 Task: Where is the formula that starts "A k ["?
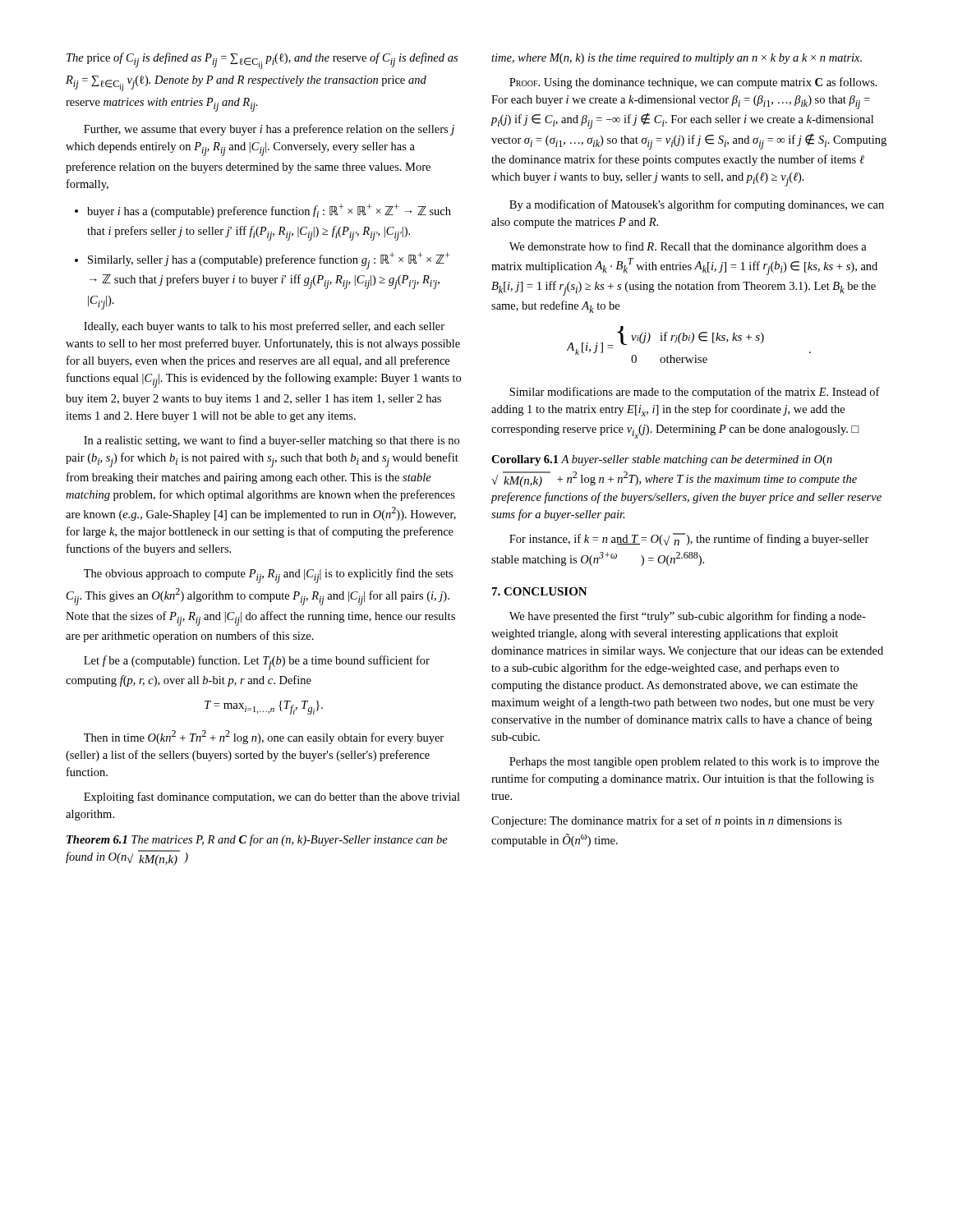[x=689, y=350]
